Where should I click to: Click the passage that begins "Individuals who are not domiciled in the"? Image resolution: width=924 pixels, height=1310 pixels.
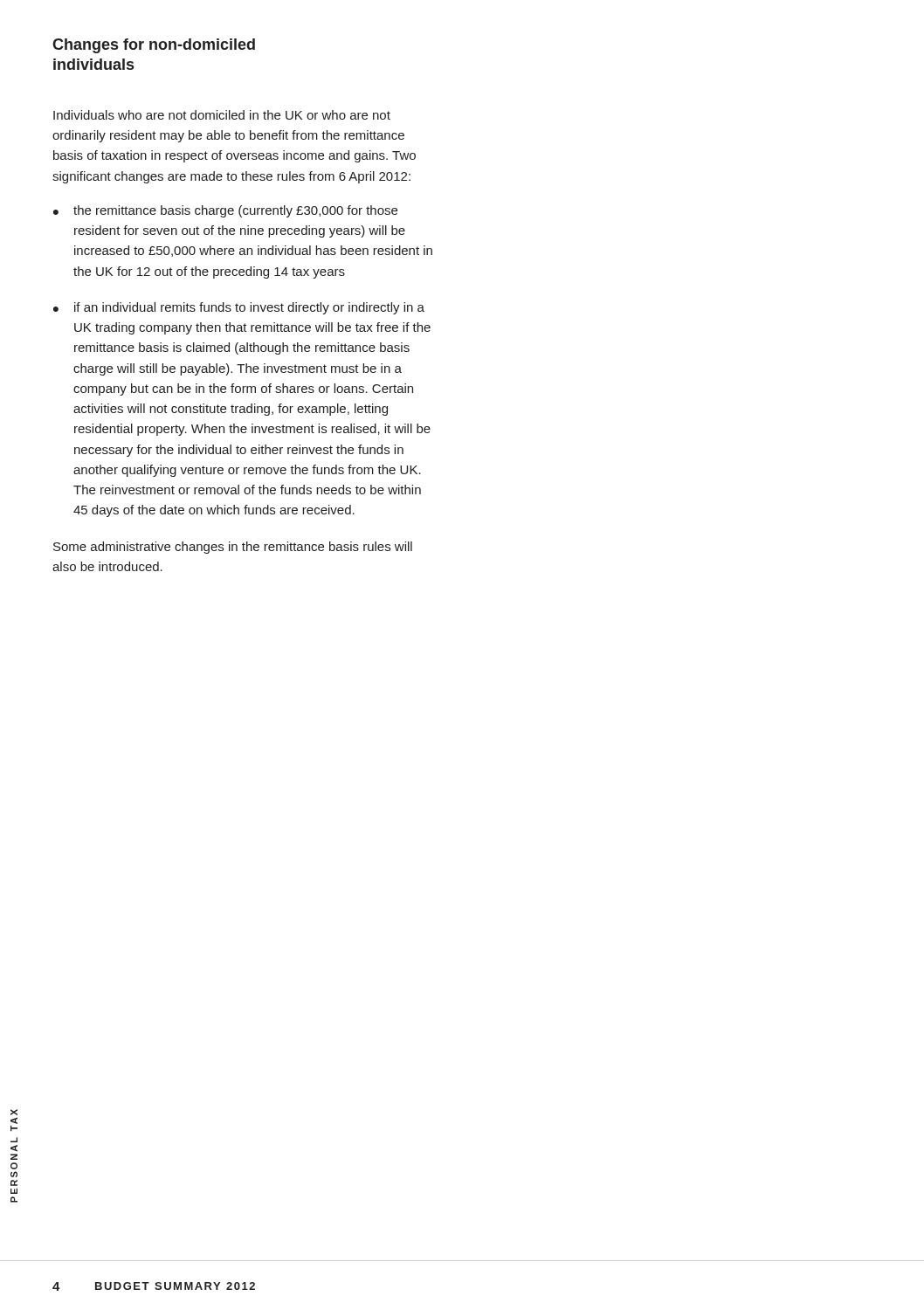point(245,145)
